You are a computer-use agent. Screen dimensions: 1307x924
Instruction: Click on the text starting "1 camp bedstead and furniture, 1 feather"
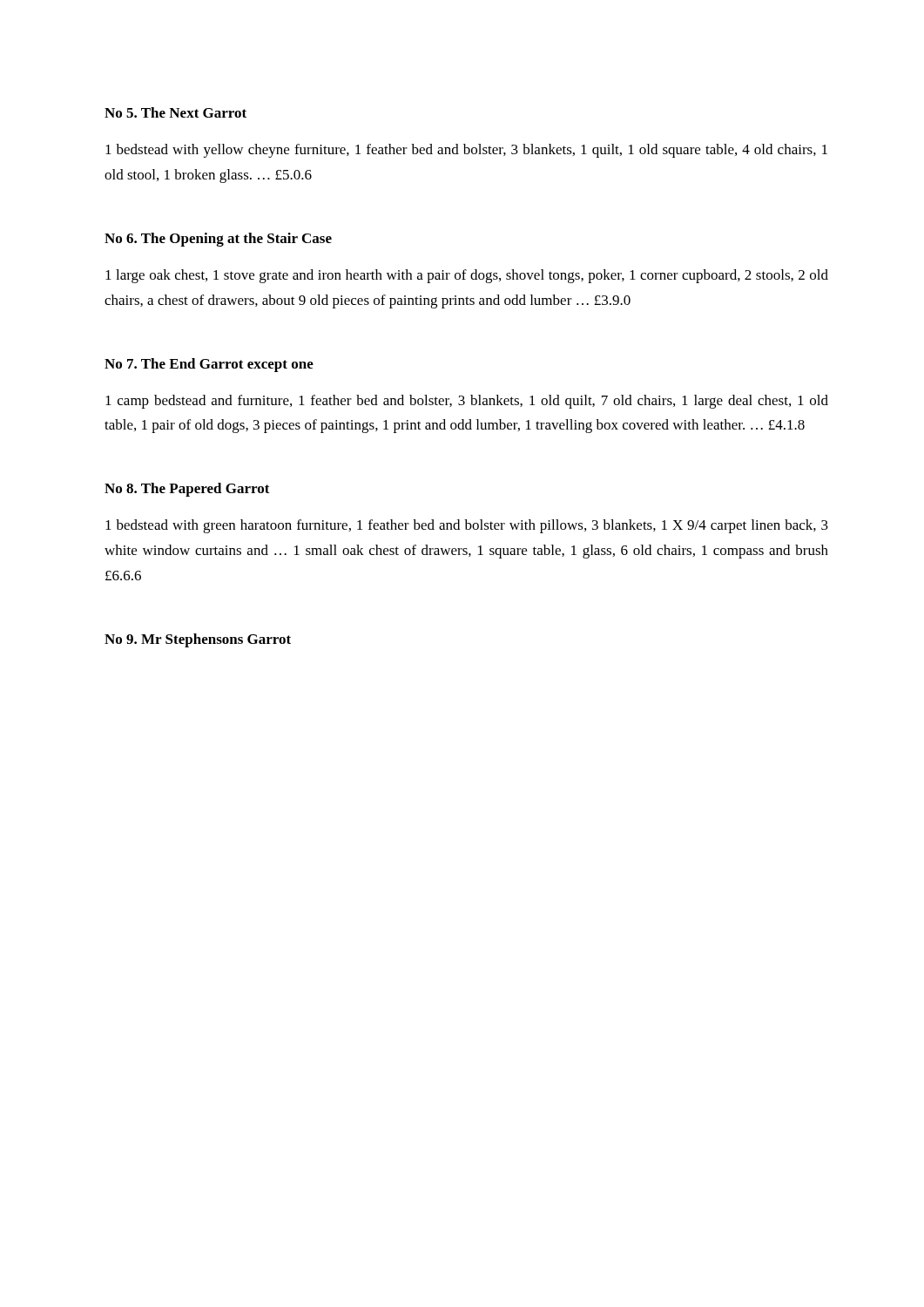pos(466,413)
